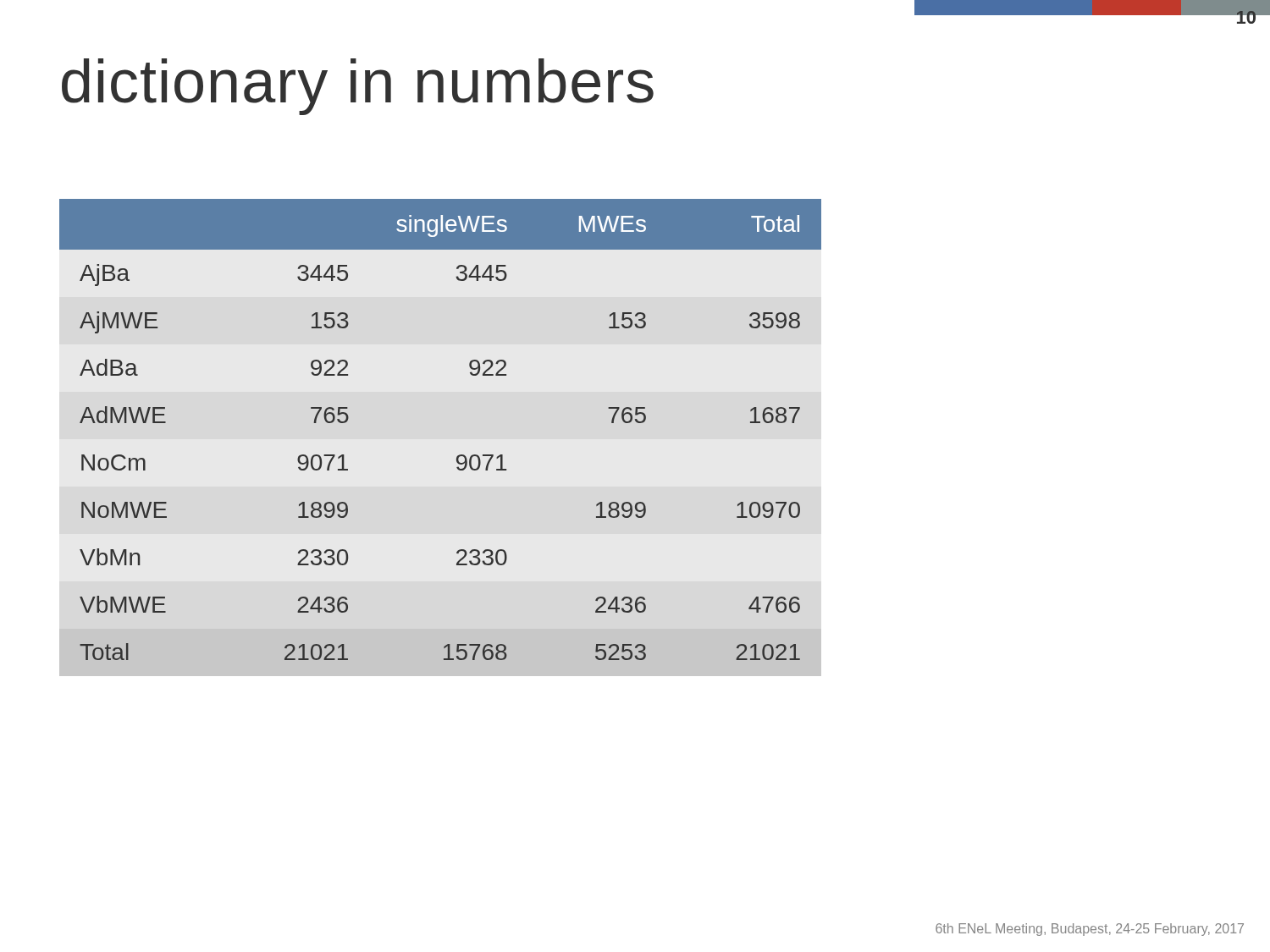Select the passage starting "dictionary in numbers"
Screen dimensions: 952x1270
[x=358, y=81]
